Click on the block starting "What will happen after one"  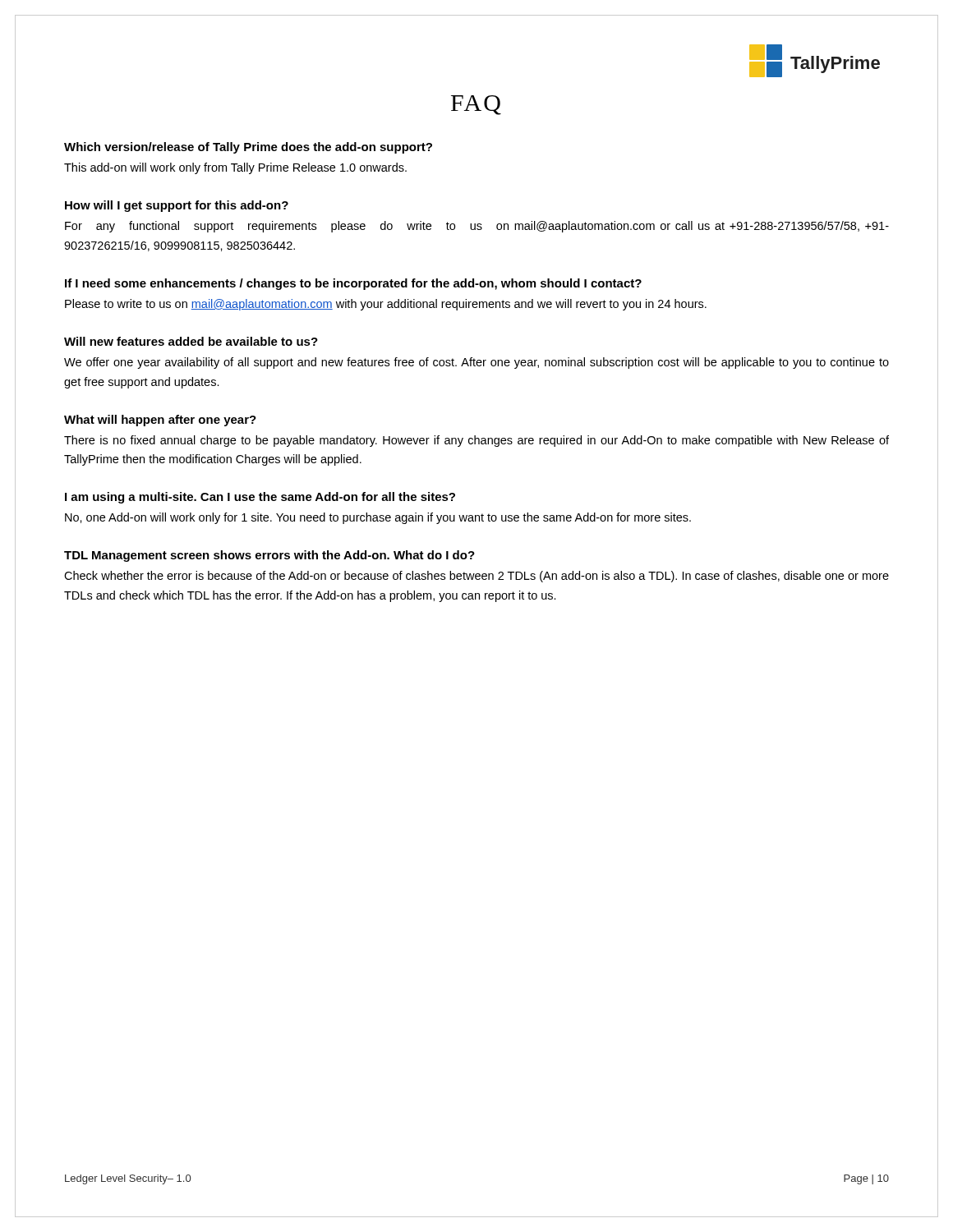160,419
